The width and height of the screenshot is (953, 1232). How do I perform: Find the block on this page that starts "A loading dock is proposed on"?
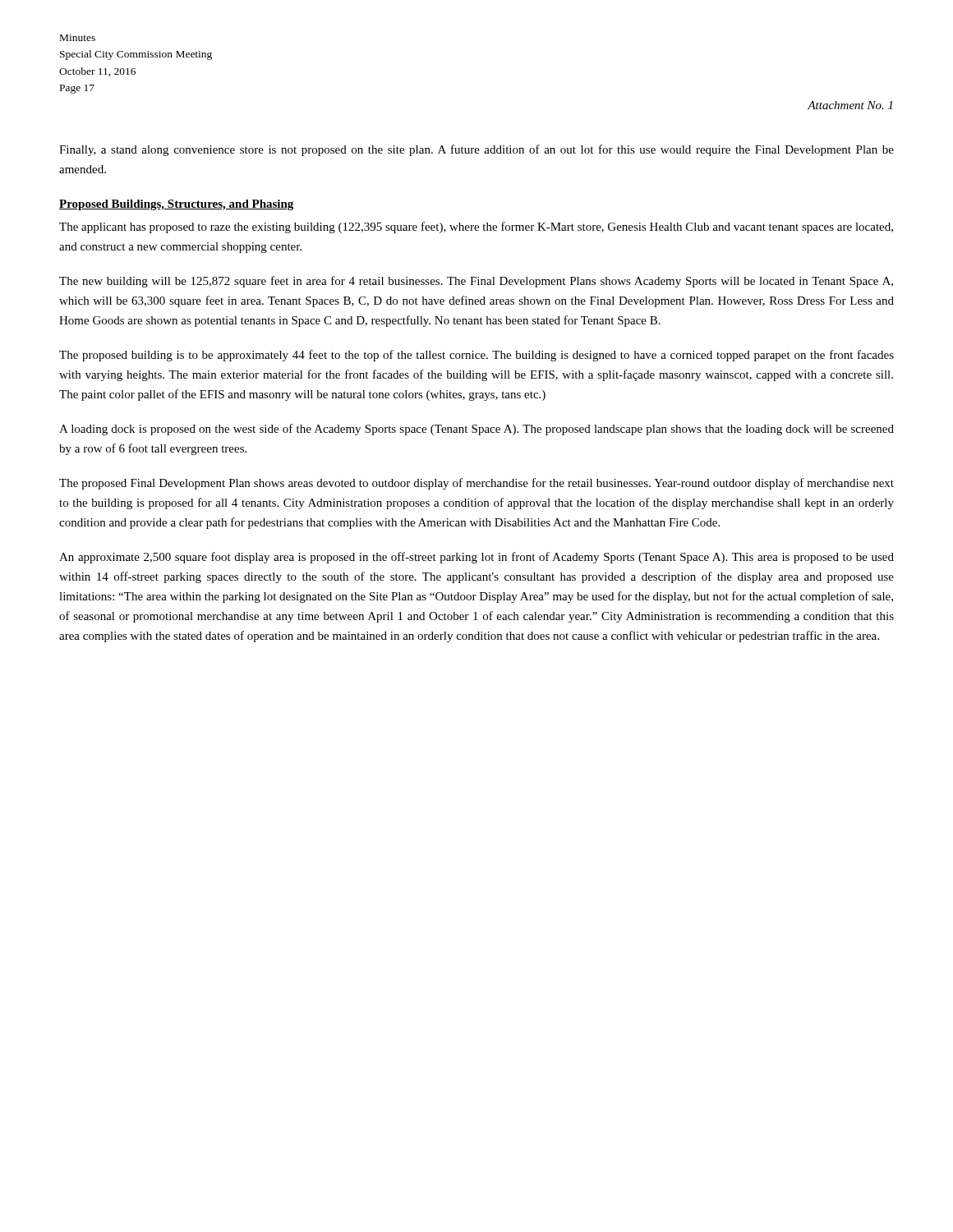476,439
